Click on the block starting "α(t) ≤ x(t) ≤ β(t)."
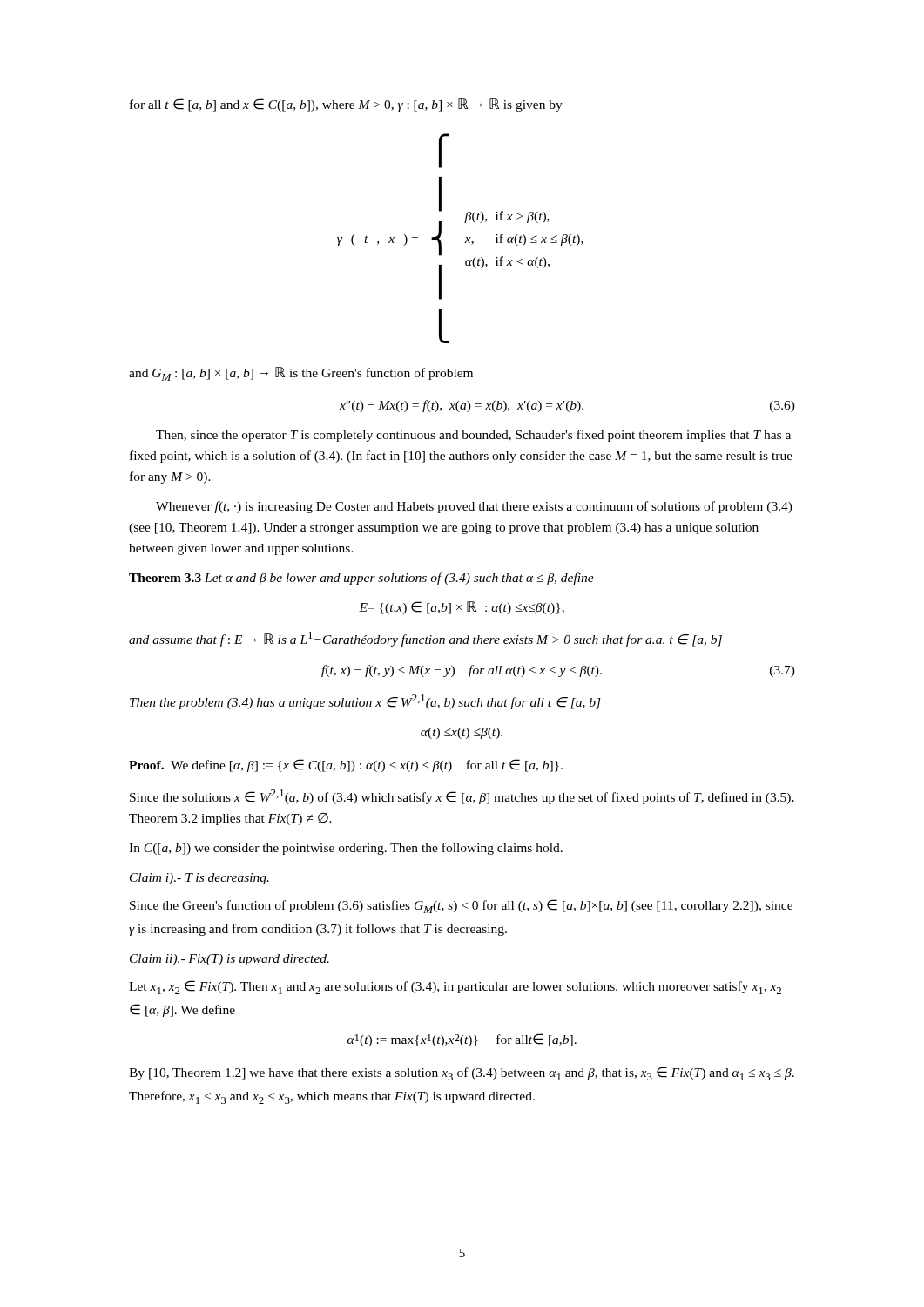The height and width of the screenshot is (1307, 924). point(462,732)
